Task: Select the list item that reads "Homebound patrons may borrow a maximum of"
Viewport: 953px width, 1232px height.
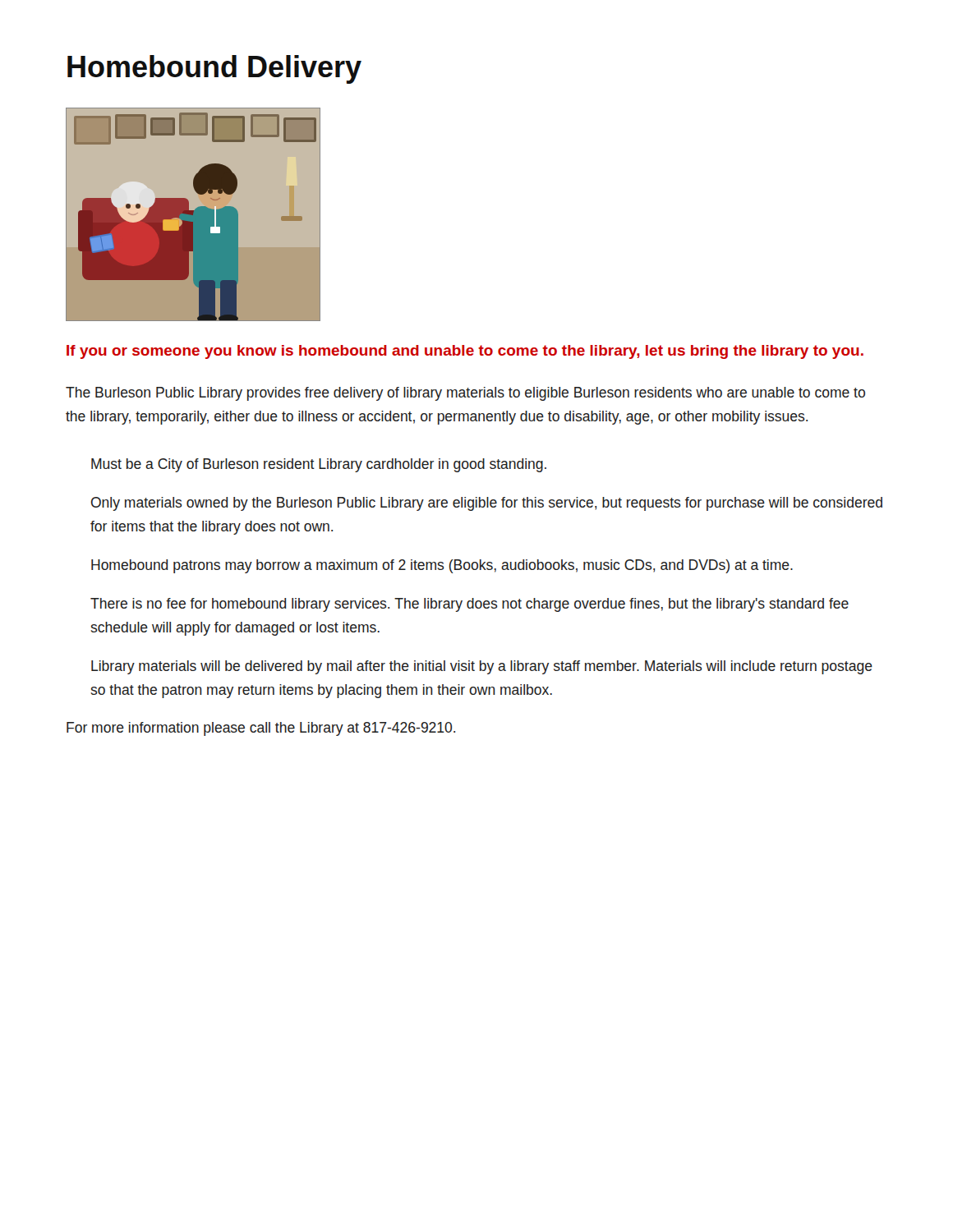Action: click(x=442, y=565)
